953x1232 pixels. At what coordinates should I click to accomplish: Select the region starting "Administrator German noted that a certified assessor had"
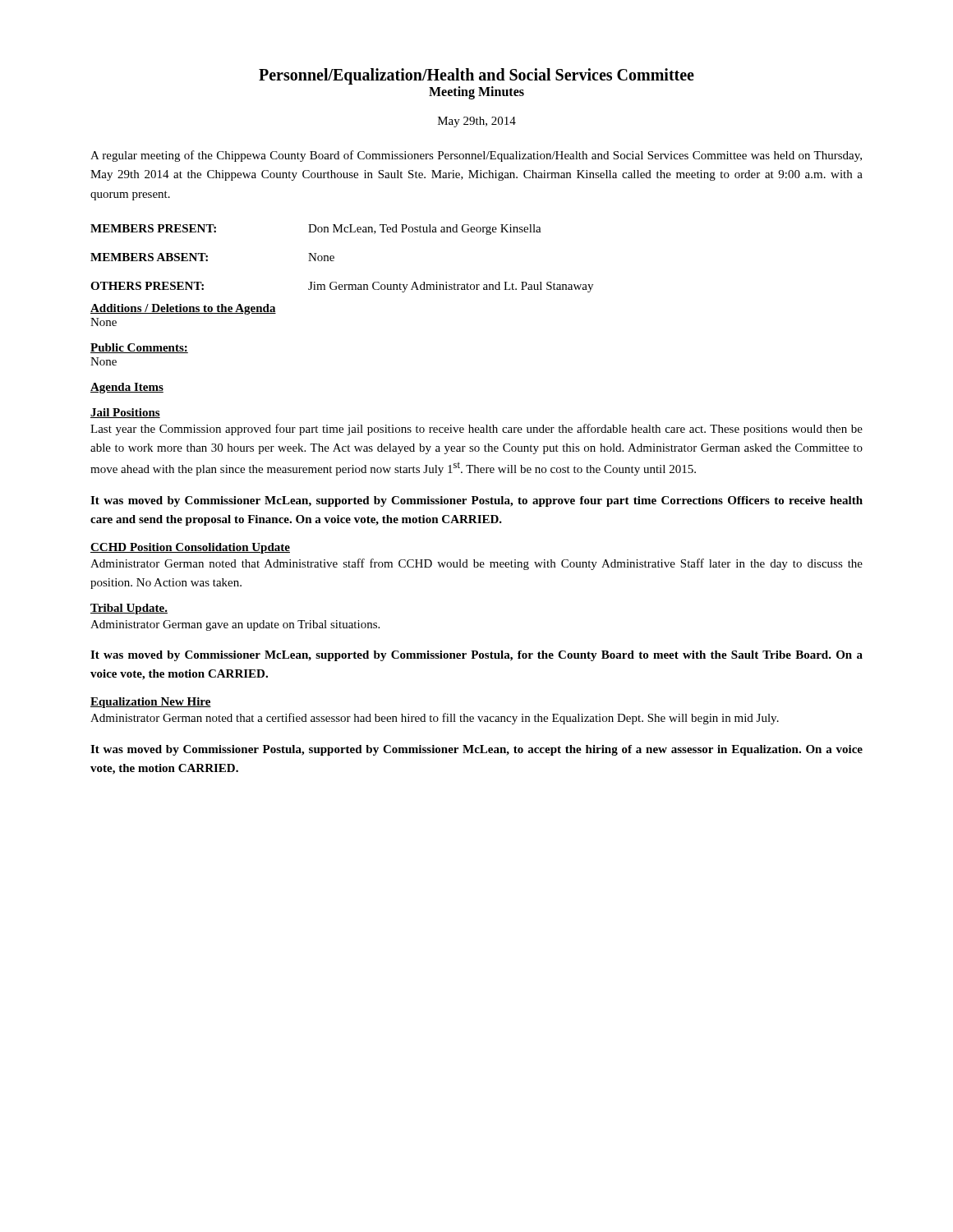[435, 718]
